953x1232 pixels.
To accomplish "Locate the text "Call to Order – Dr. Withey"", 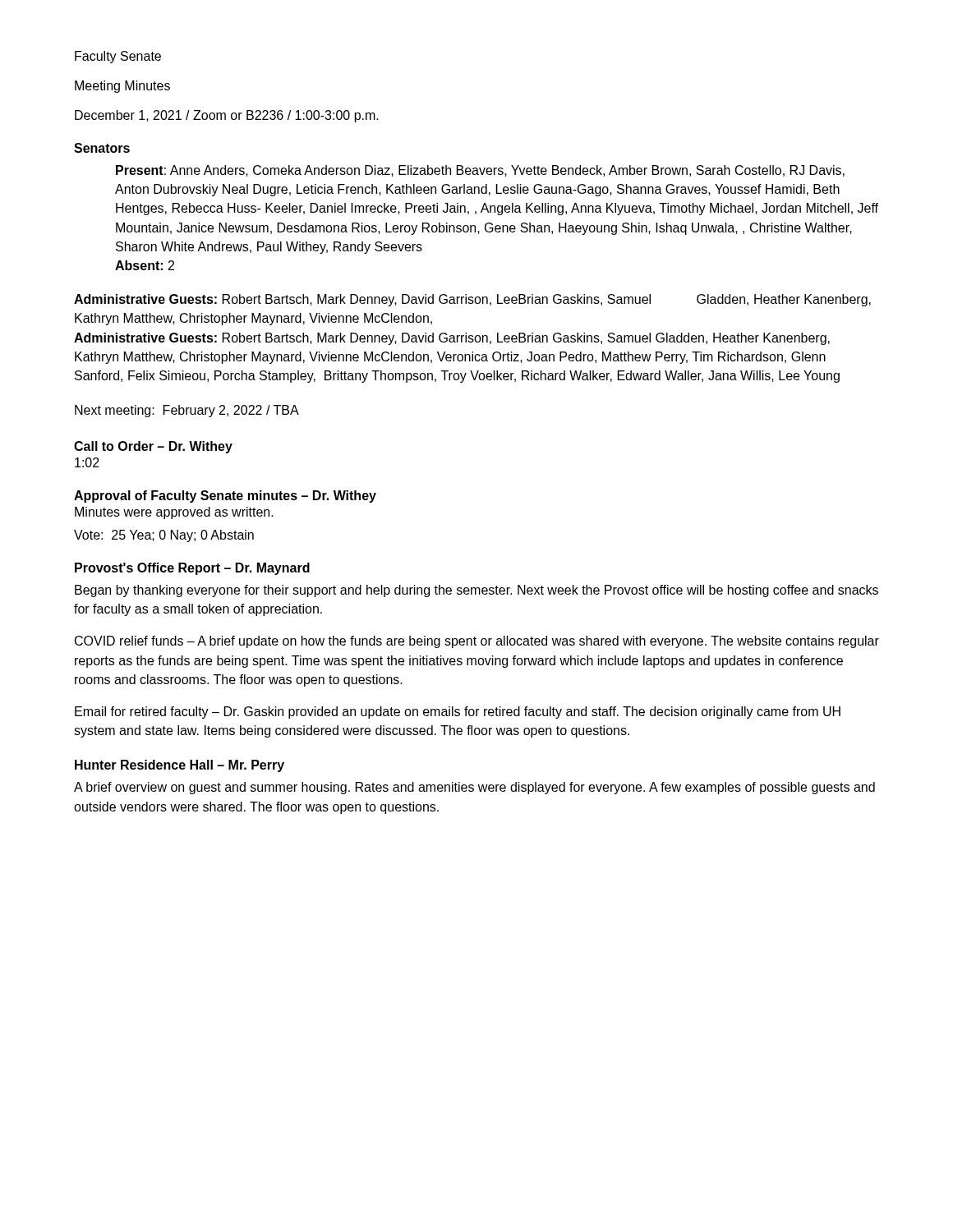I will 153,446.
